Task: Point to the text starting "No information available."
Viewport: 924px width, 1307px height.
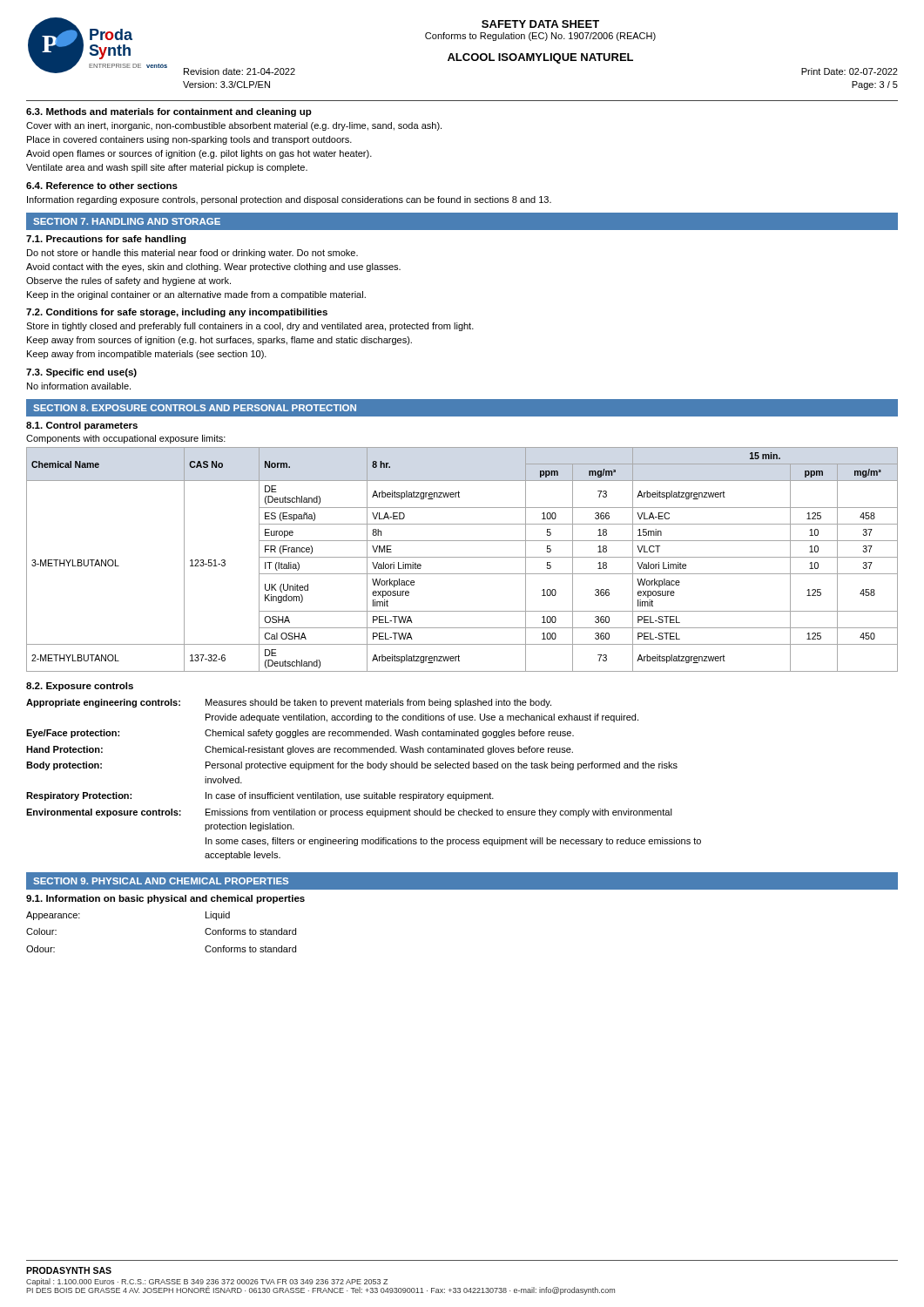Action: tap(79, 386)
